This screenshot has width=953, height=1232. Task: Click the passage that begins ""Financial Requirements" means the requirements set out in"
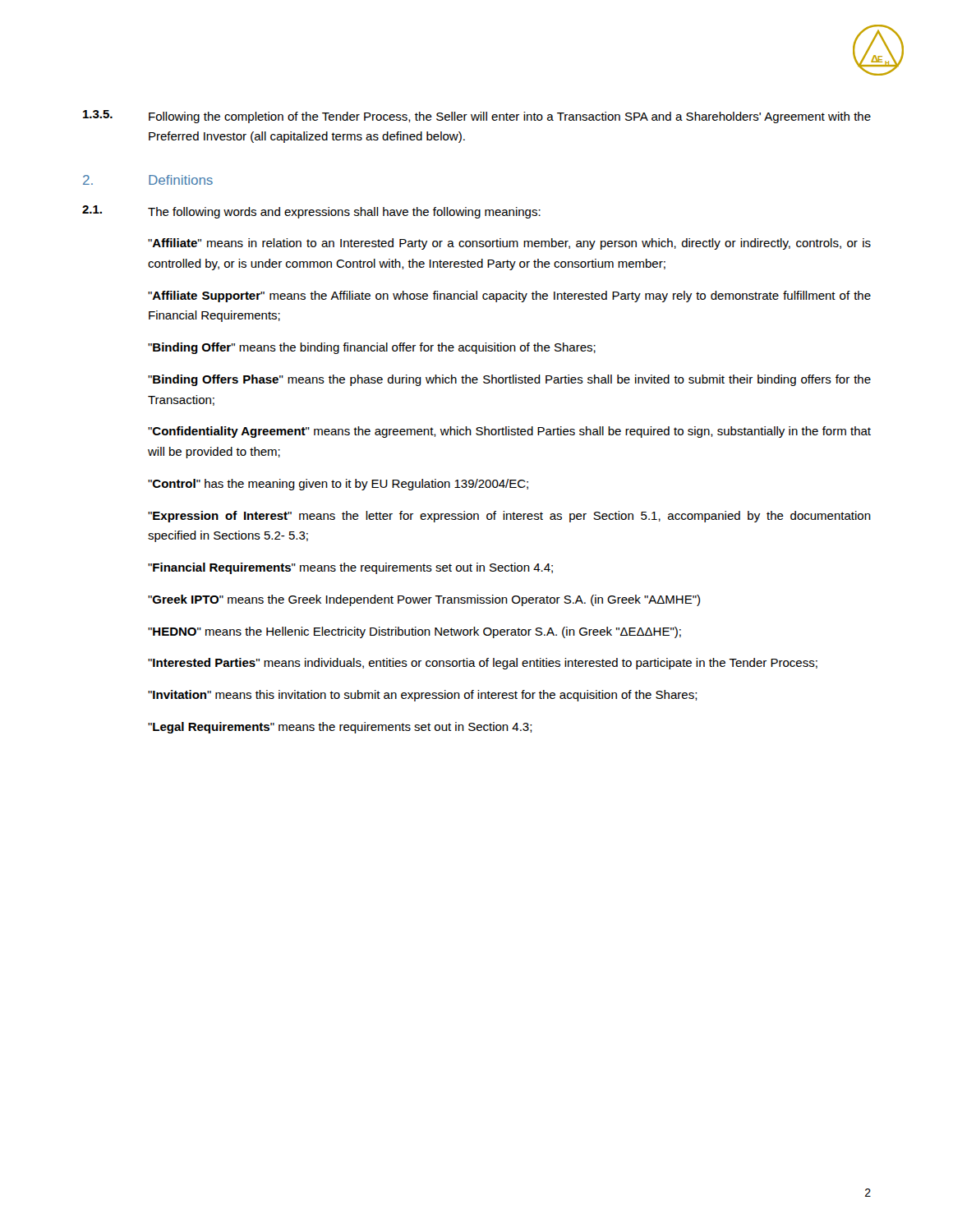click(351, 567)
